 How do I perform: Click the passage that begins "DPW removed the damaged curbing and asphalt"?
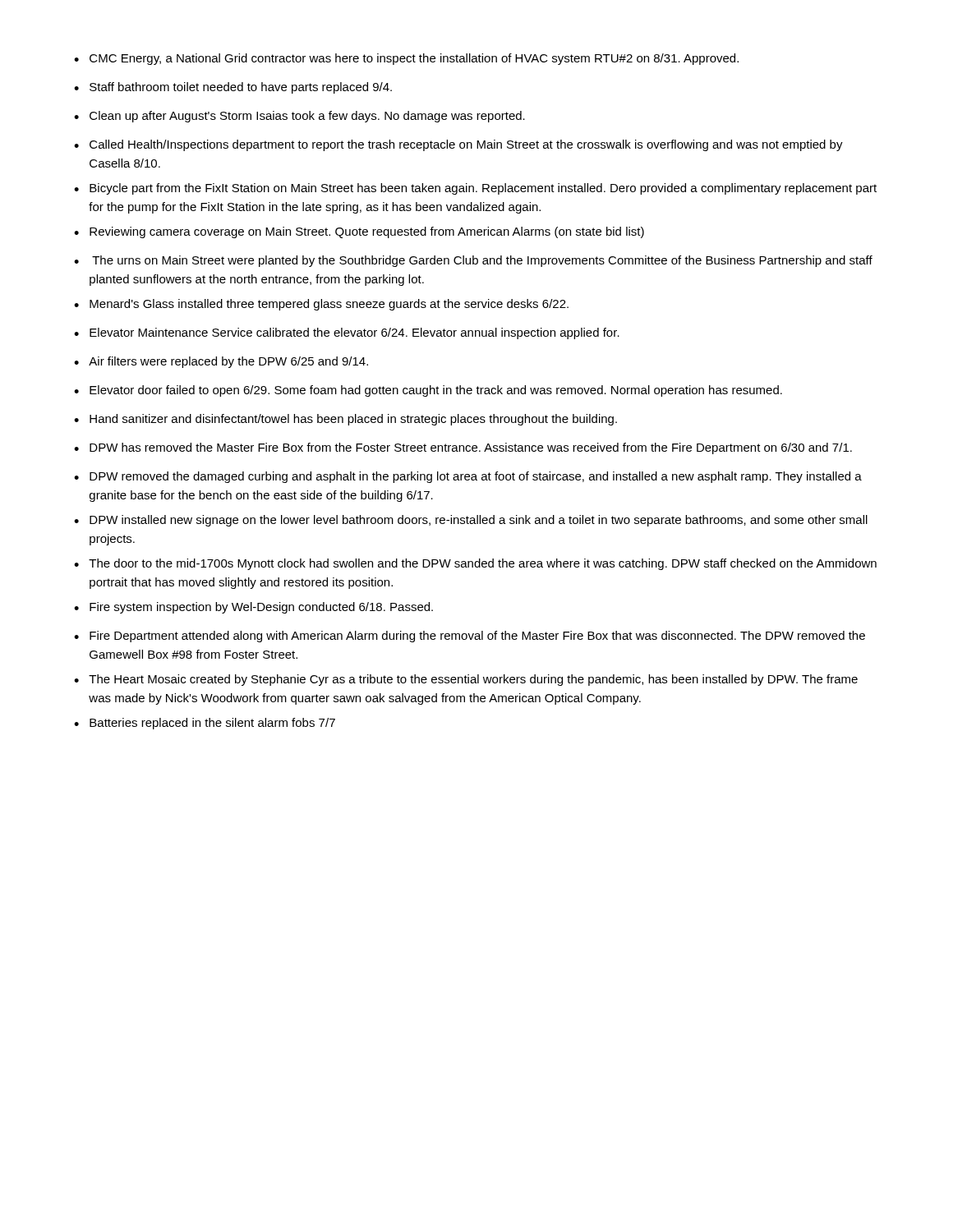pyautogui.click(x=484, y=486)
